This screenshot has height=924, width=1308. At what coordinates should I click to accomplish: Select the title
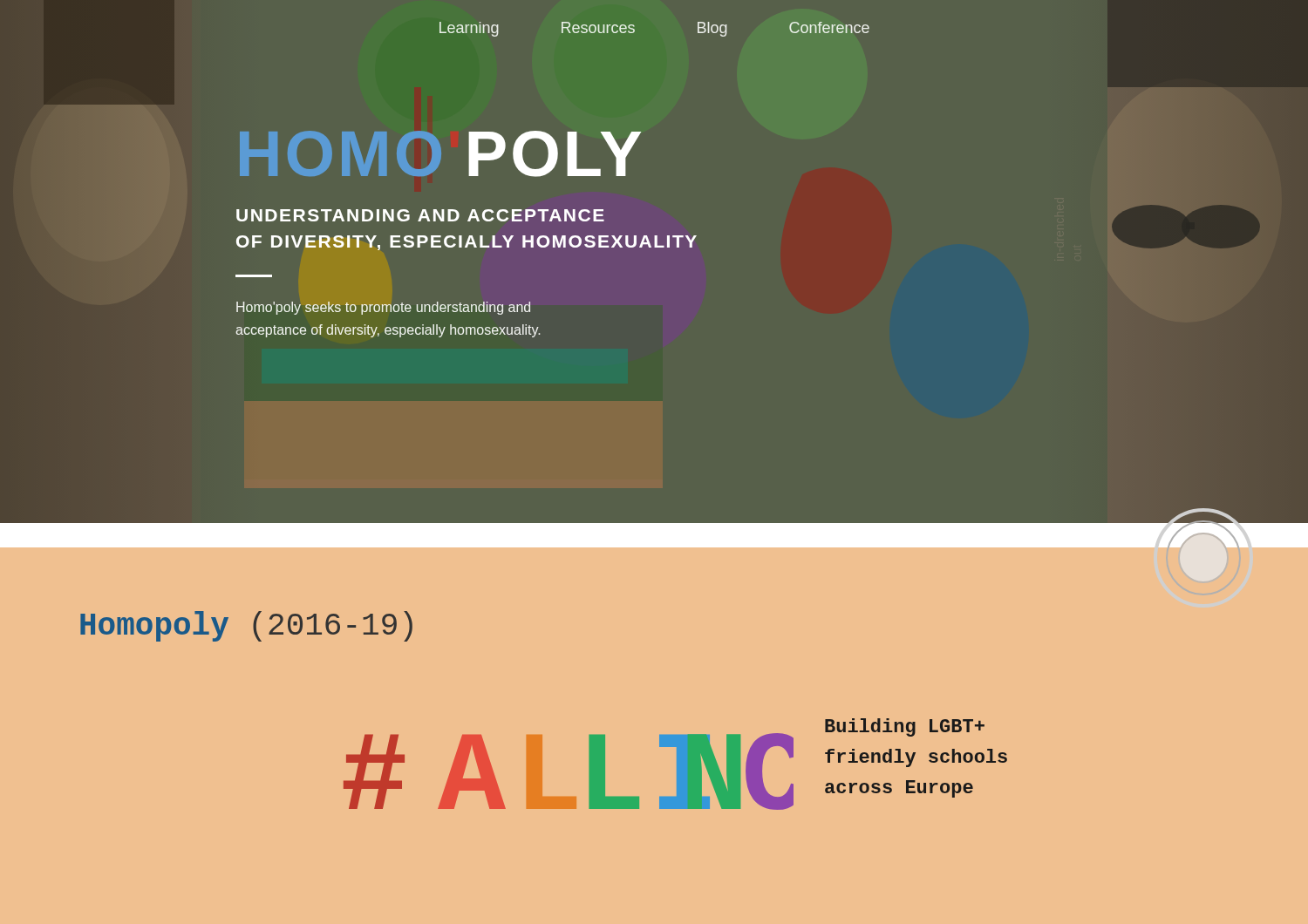(x=440, y=154)
